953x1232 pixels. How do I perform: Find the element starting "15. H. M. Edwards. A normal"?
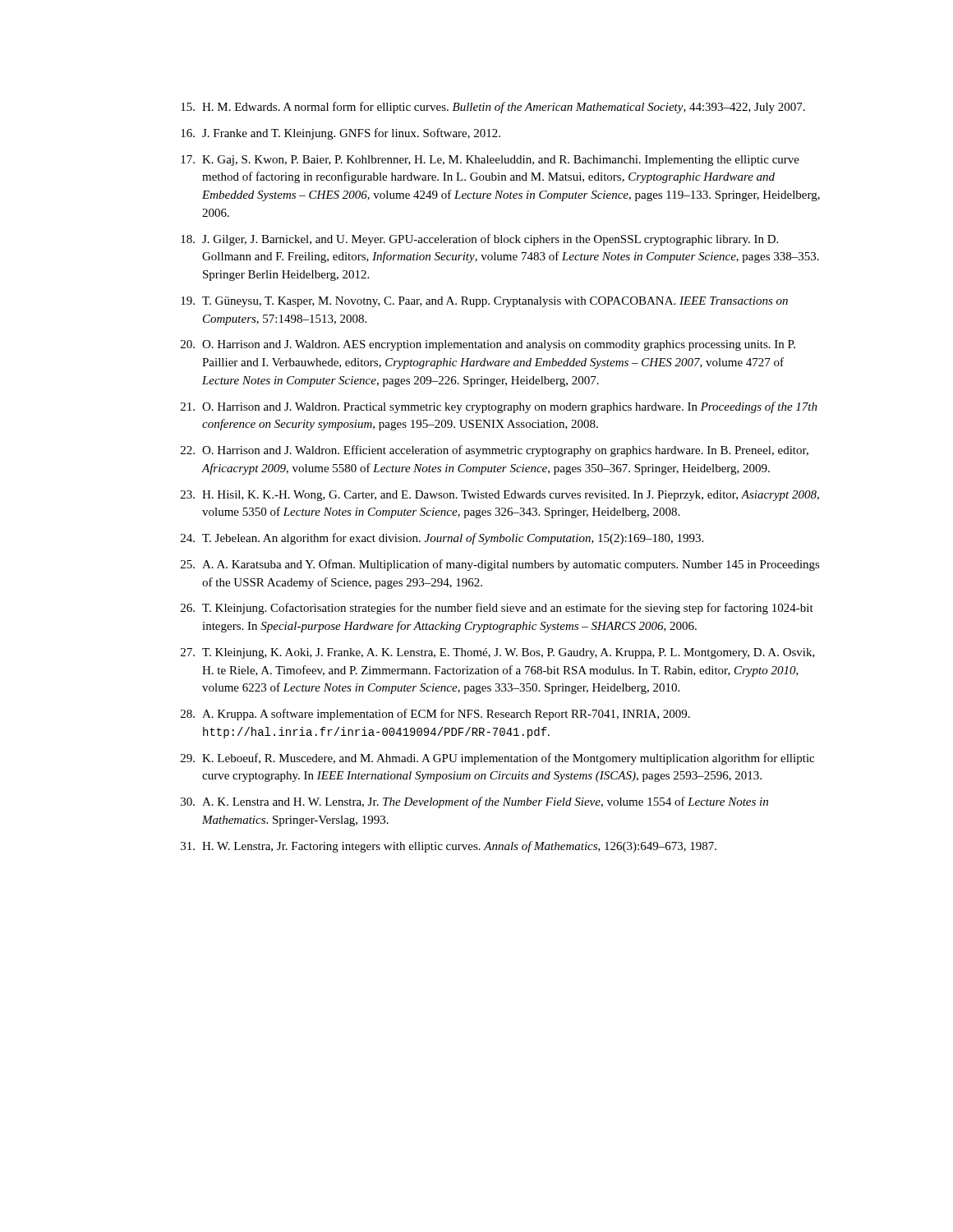pyautogui.click(x=493, y=107)
